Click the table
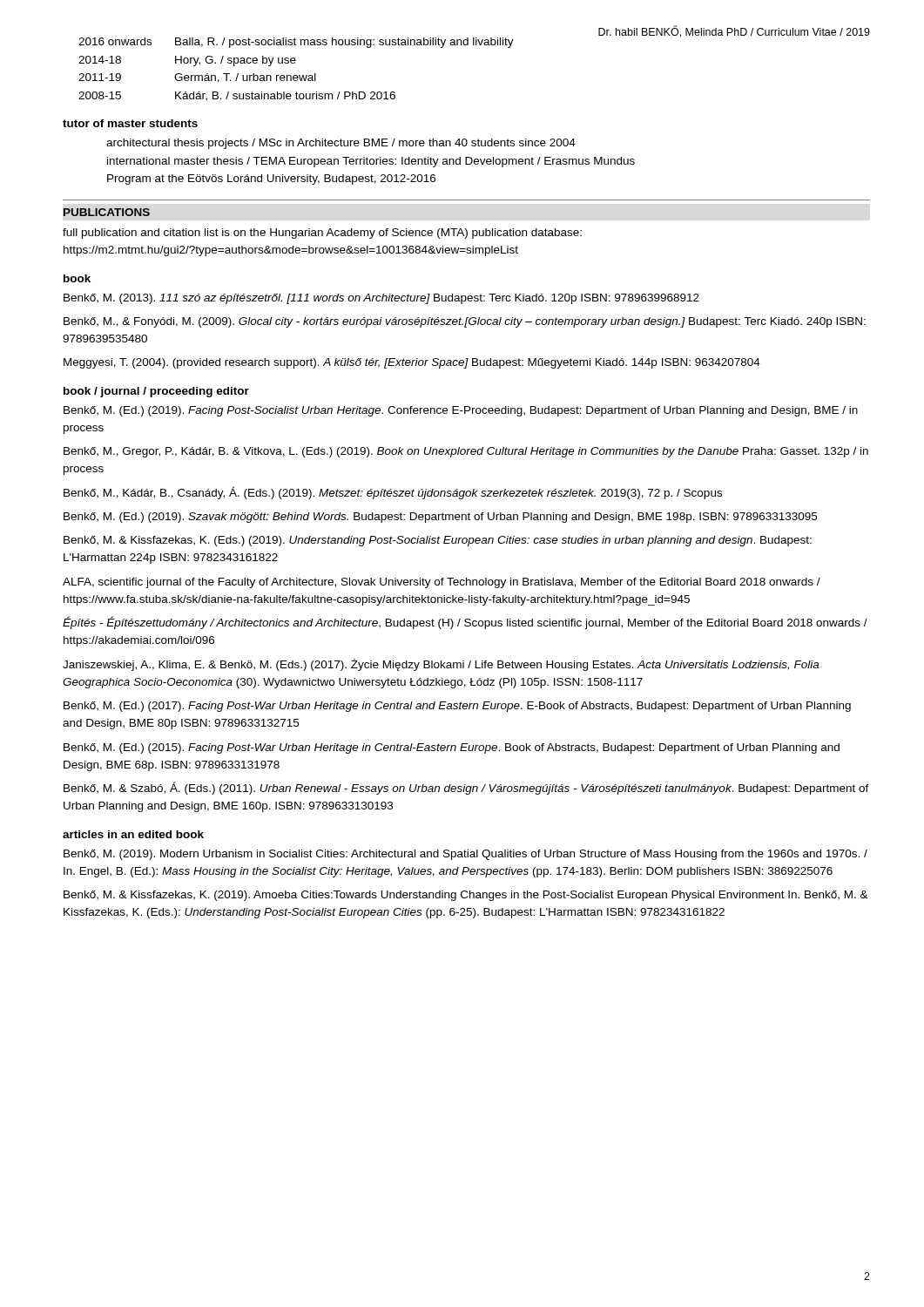Viewport: 924px width, 1307px height. 466,69
